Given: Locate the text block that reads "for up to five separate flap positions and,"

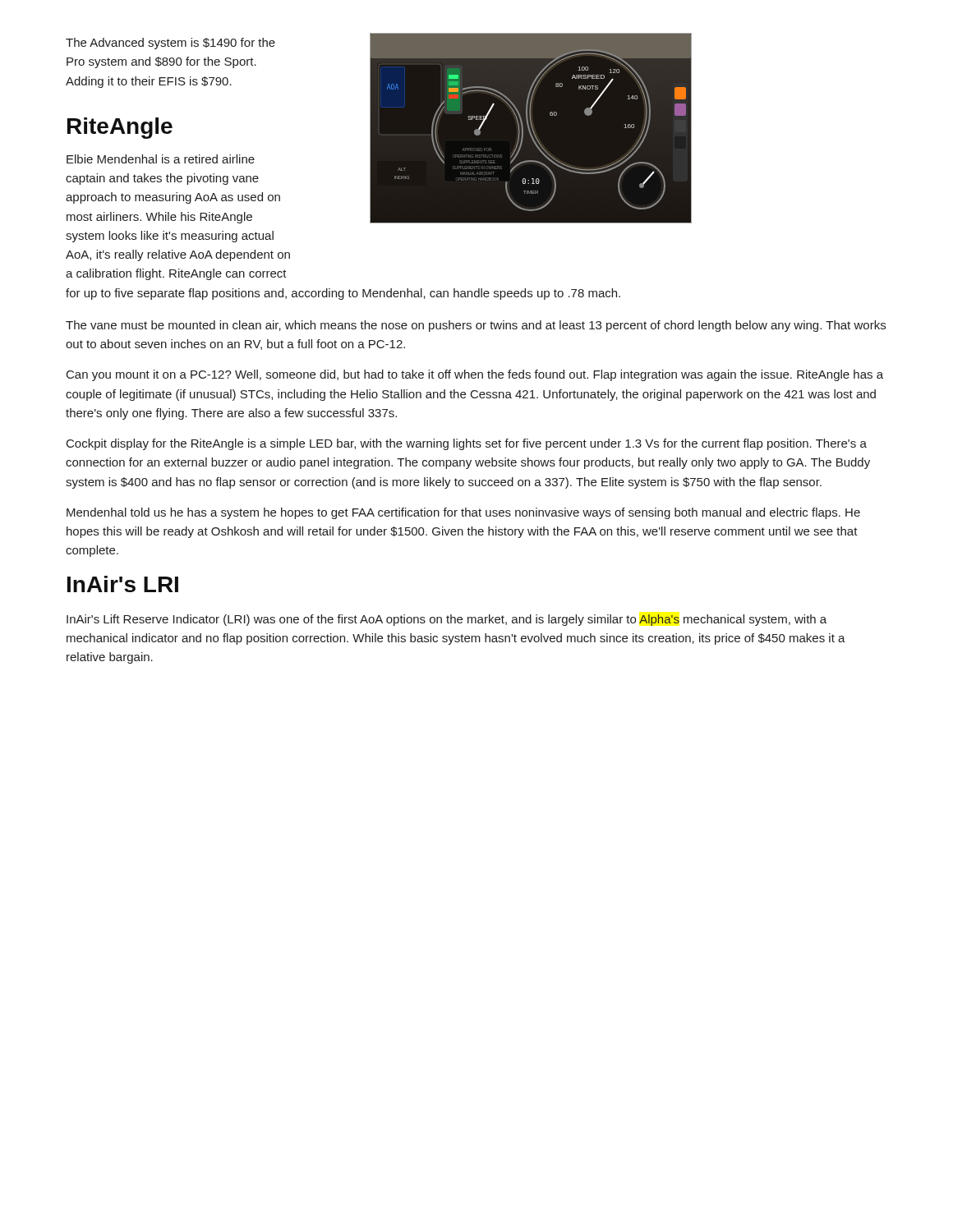Looking at the screenshot, I should (344, 292).
